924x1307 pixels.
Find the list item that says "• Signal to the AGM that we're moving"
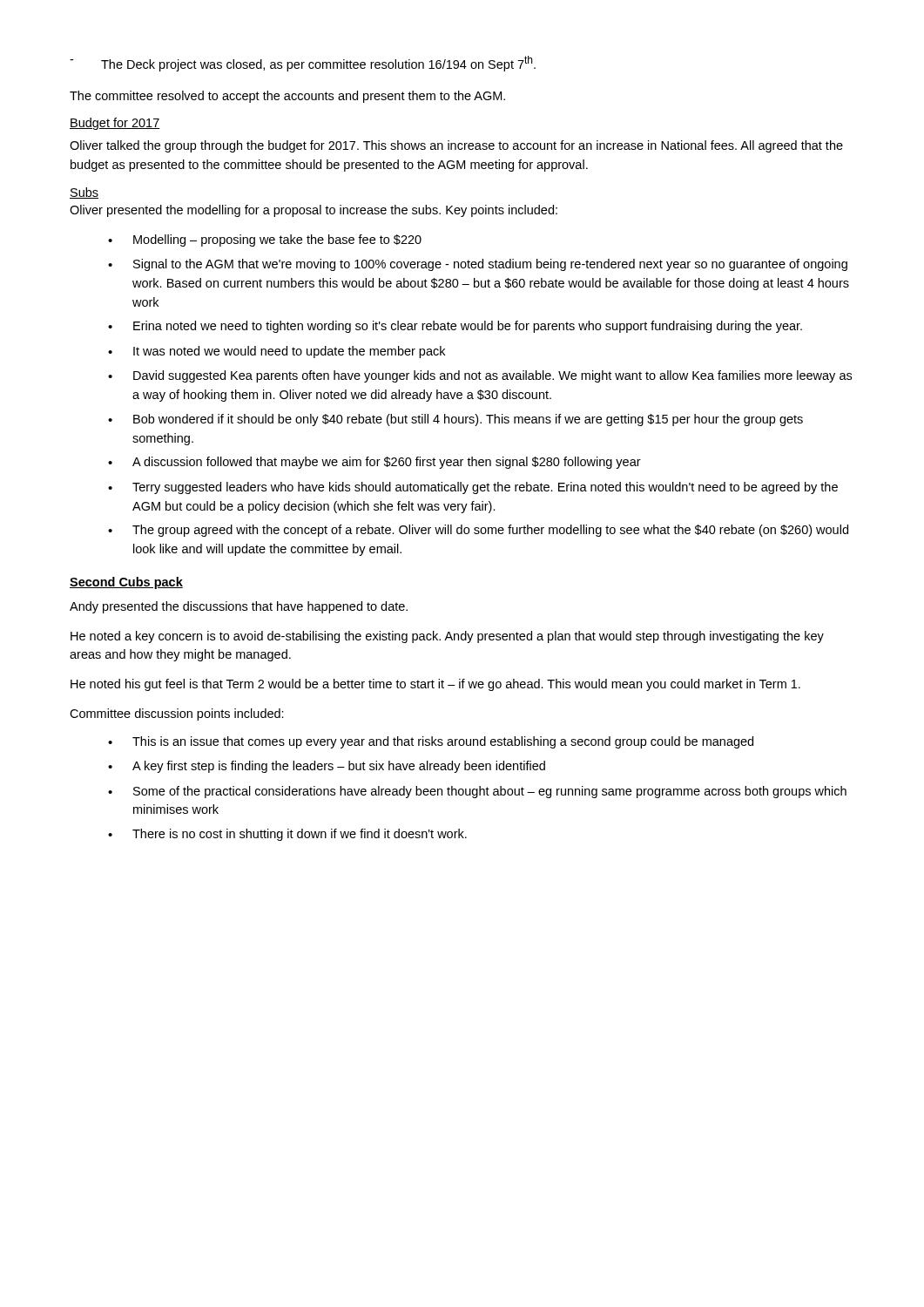tap(478, 284)
